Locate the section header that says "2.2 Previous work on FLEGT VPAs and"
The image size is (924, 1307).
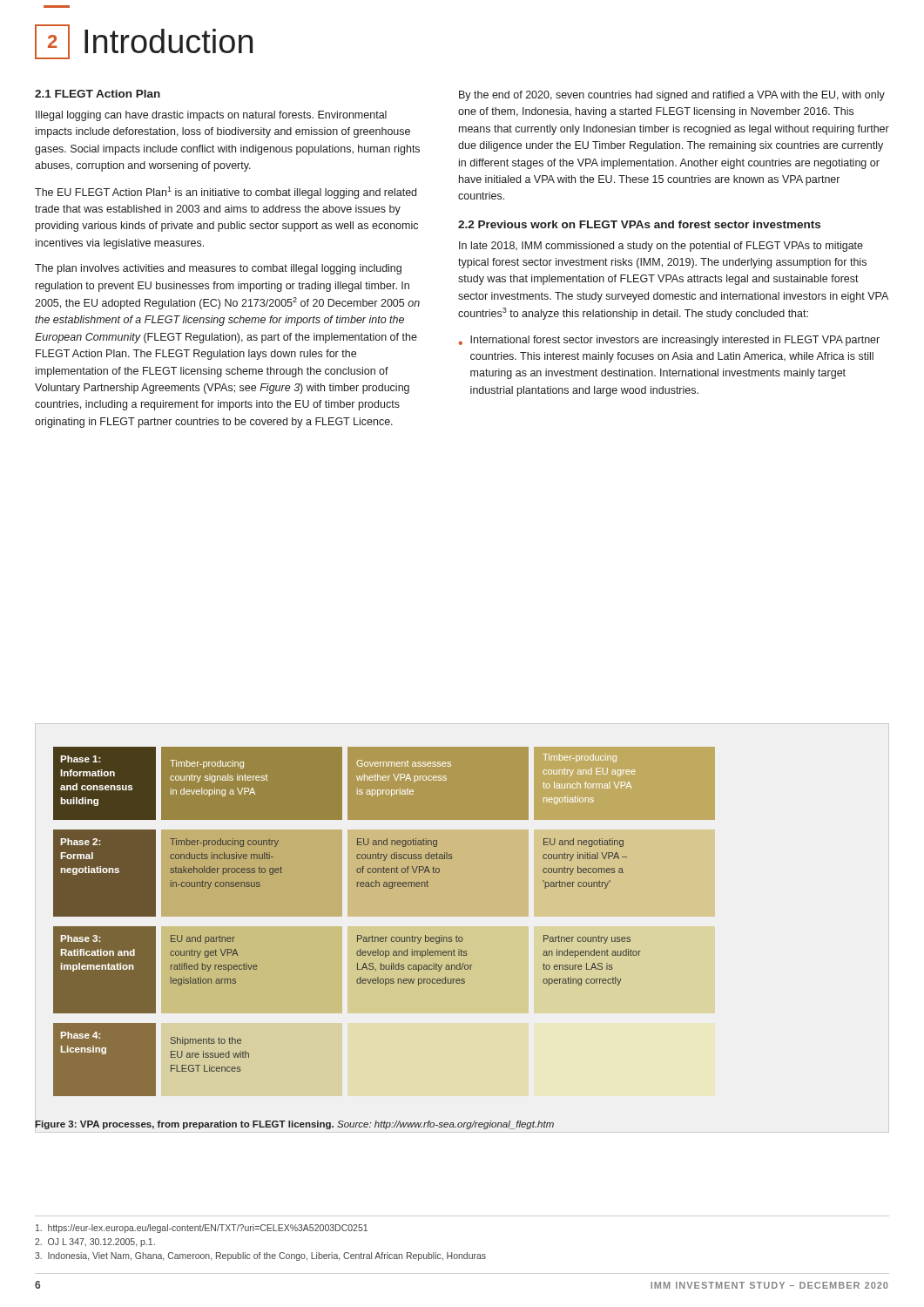640,224
